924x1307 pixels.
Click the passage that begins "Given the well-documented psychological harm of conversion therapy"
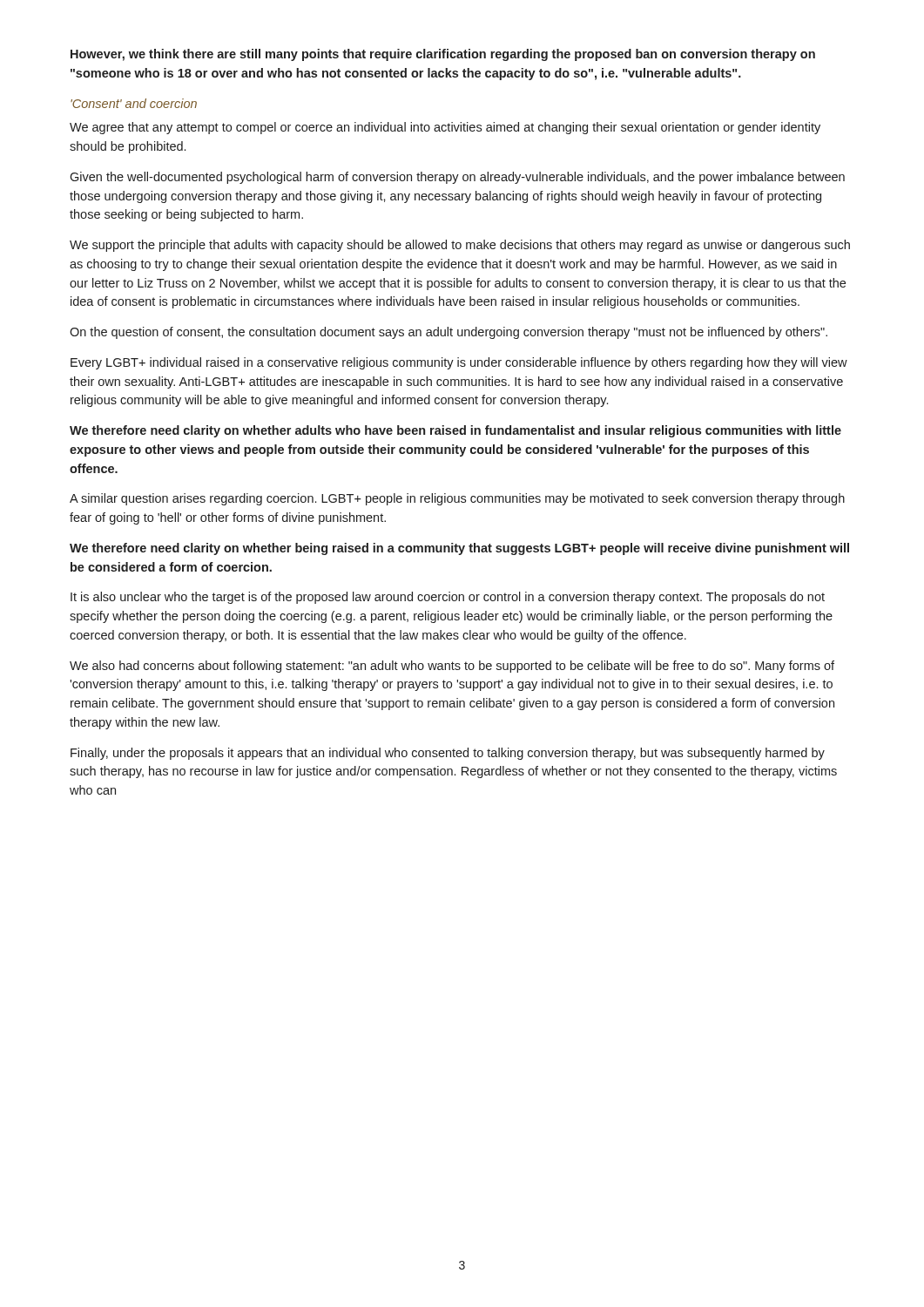point(462,196)
